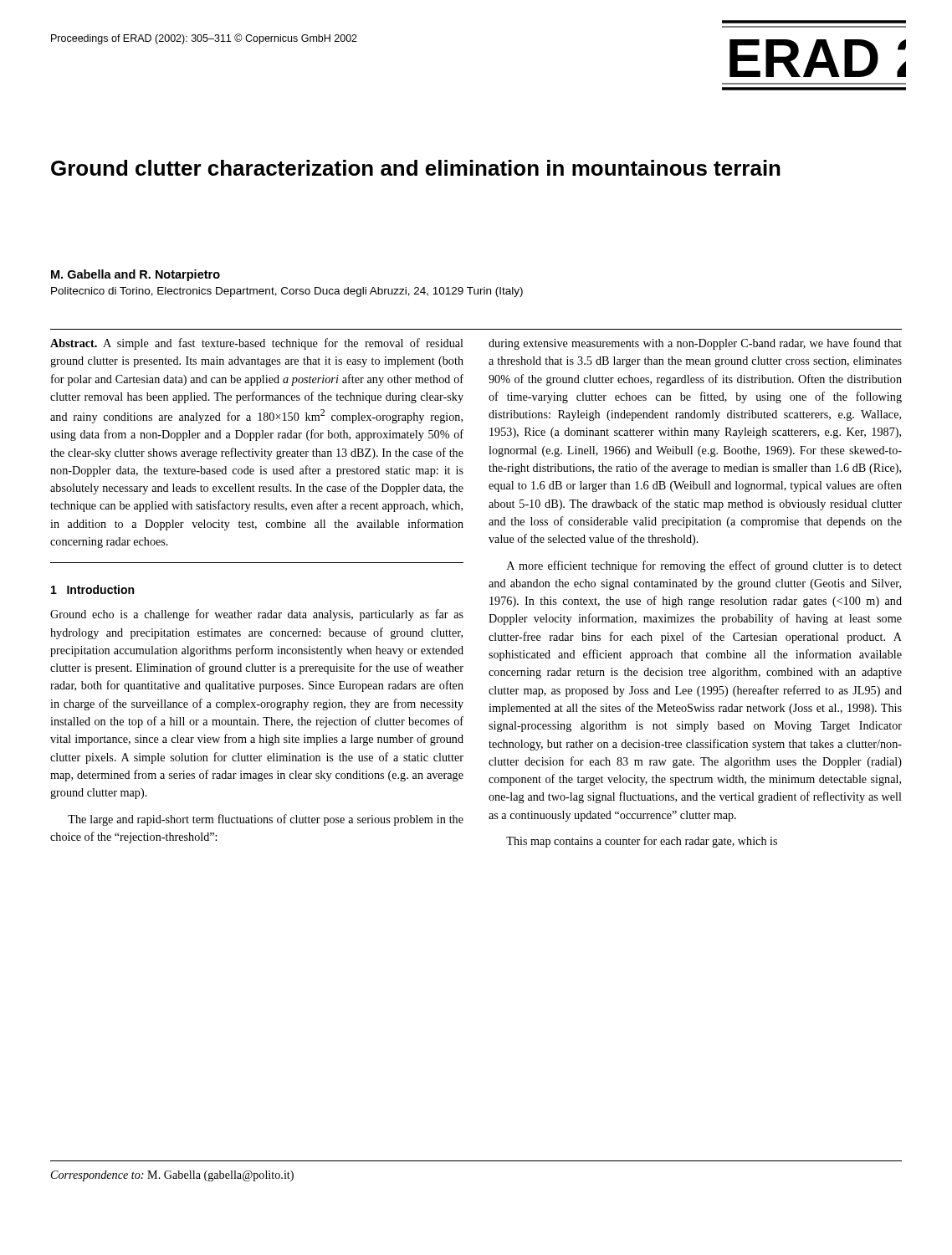Click on the logo

(x=814, y=54)
